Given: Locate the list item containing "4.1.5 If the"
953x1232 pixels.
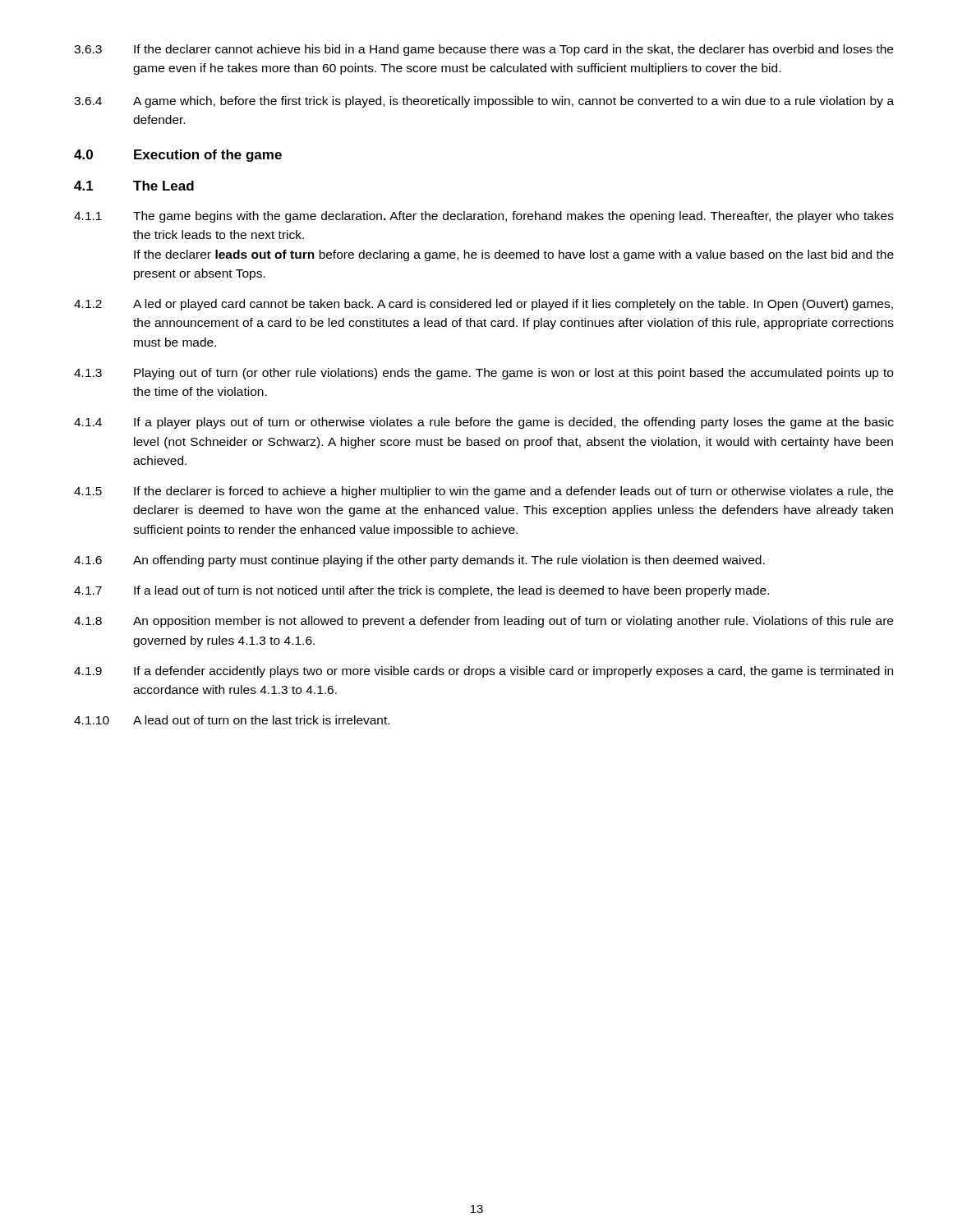Looking at the screenshot, I should point(484,510).
